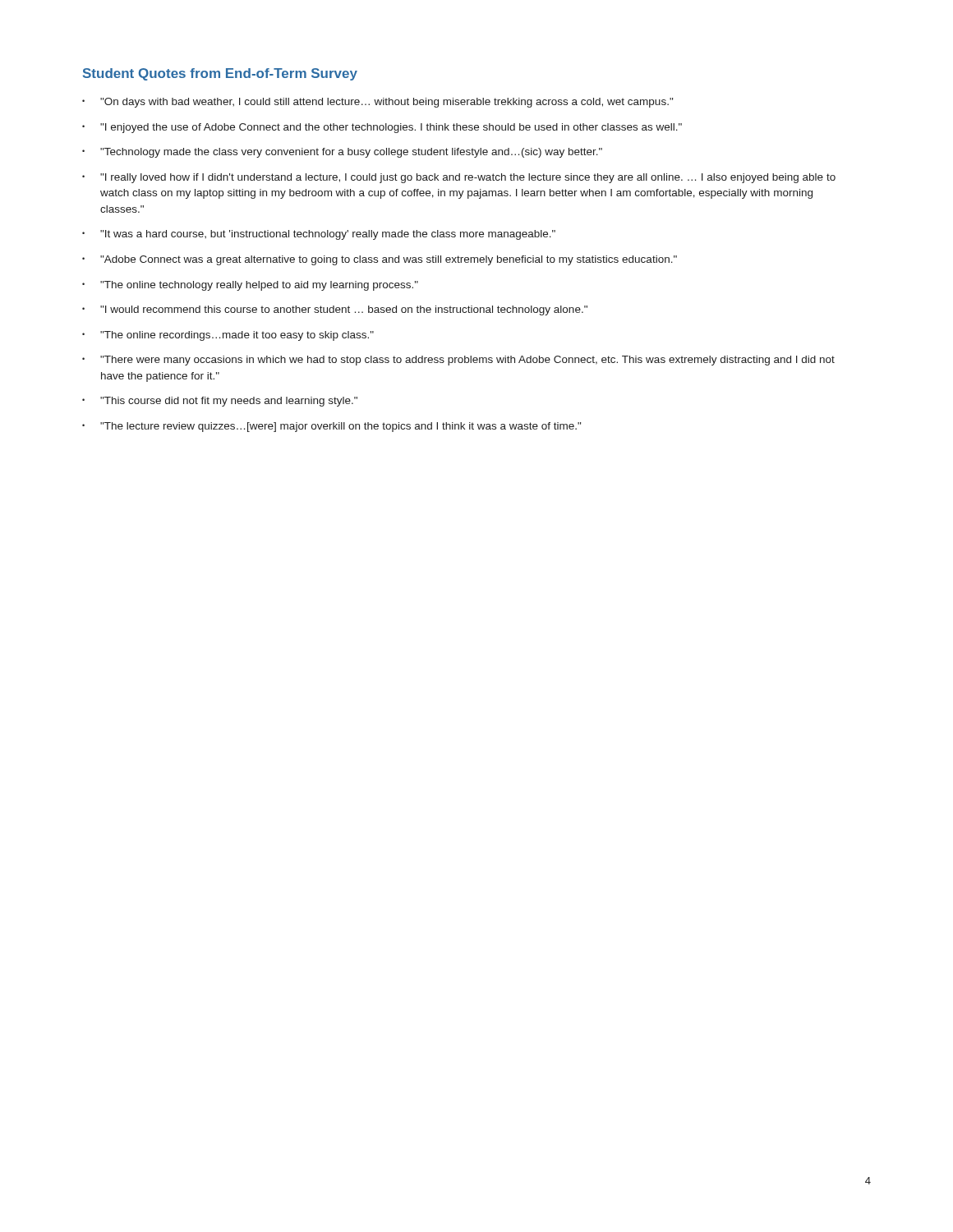
Task: Locate the list item that reads "• "It was a"
Action: [468, 234]
